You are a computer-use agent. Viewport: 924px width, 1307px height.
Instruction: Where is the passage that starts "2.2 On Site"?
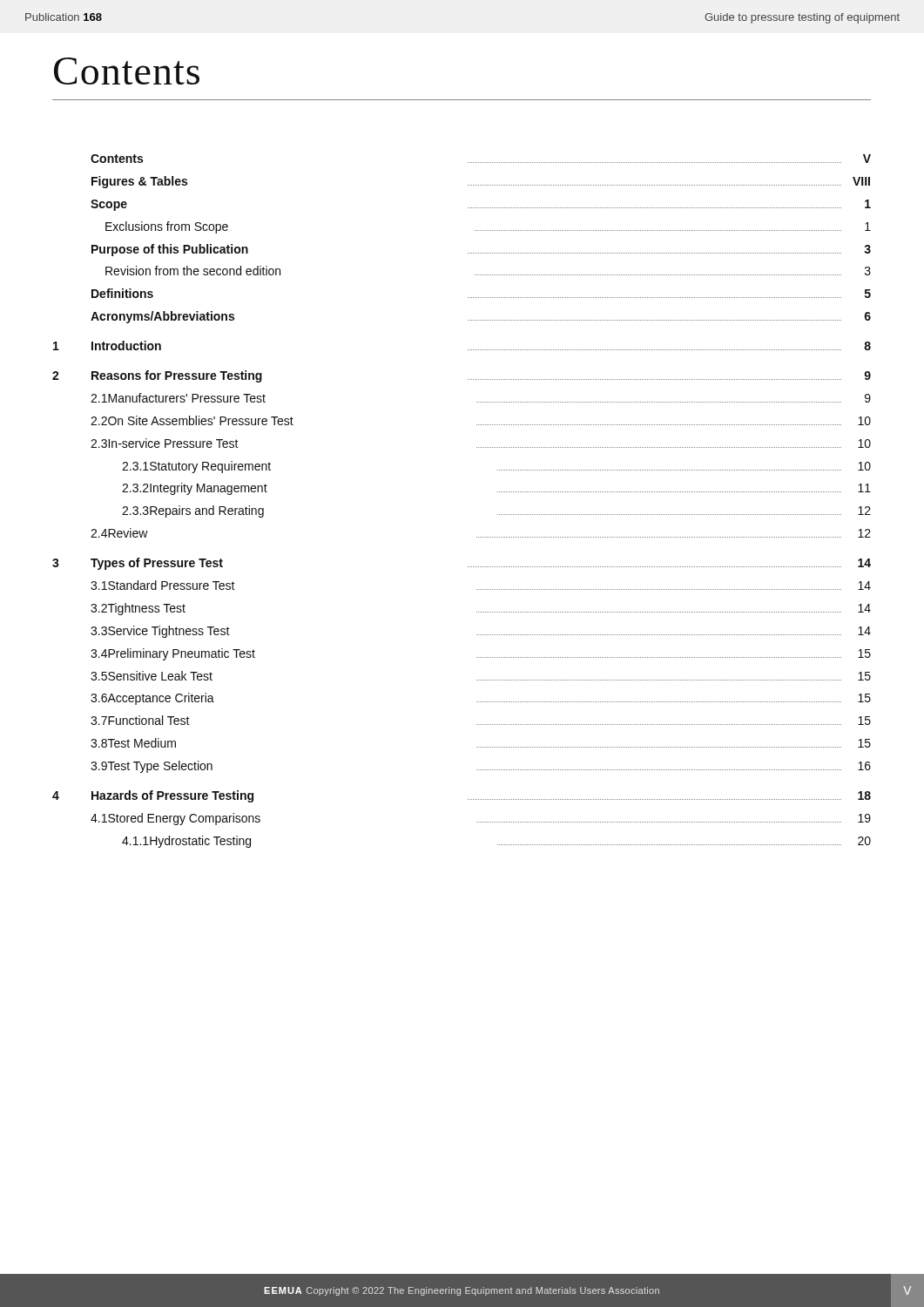coord(191,420)
